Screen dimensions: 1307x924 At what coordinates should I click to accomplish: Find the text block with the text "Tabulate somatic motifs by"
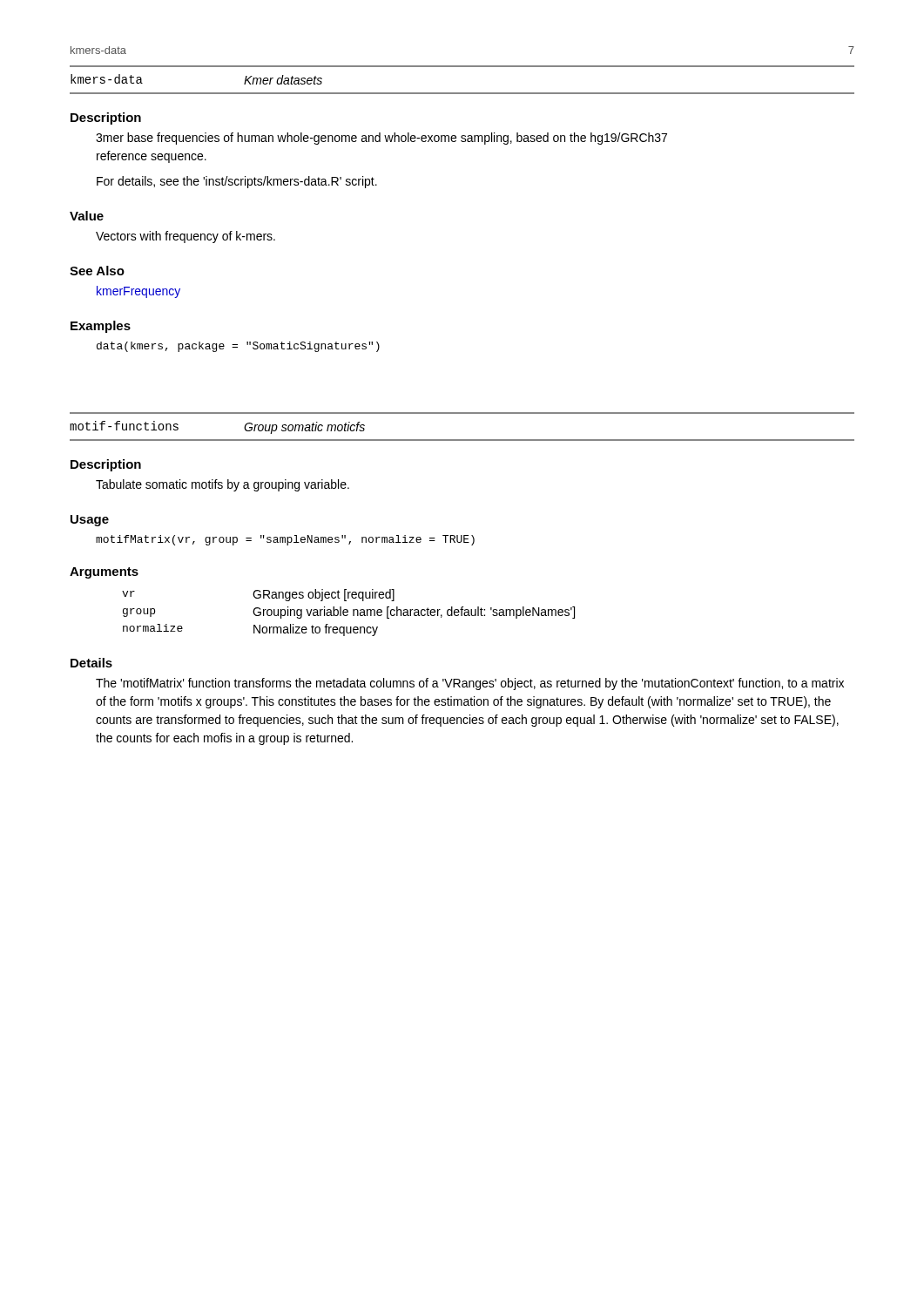click(223, 484)
